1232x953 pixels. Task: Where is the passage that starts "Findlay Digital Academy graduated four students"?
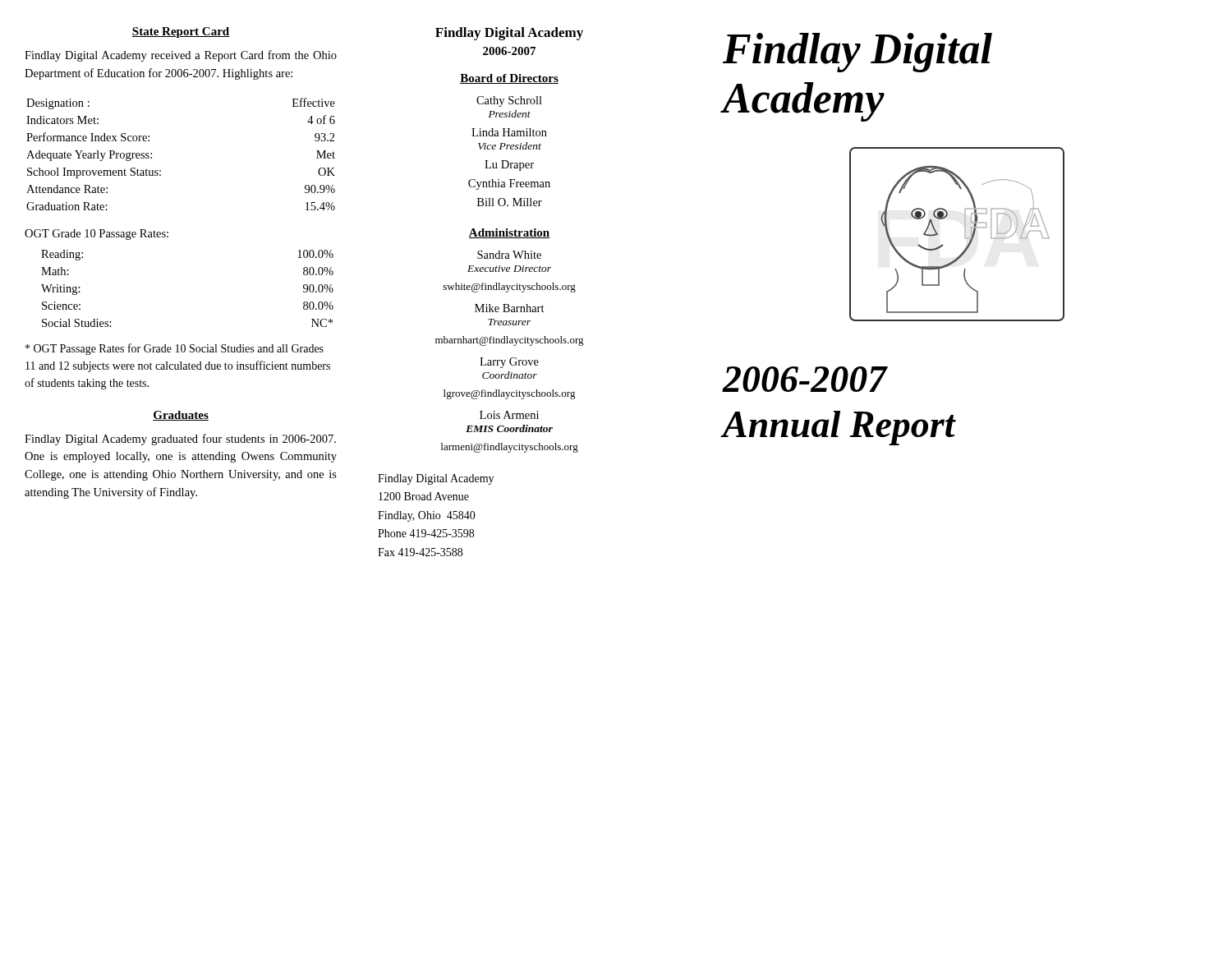point(181,465)
